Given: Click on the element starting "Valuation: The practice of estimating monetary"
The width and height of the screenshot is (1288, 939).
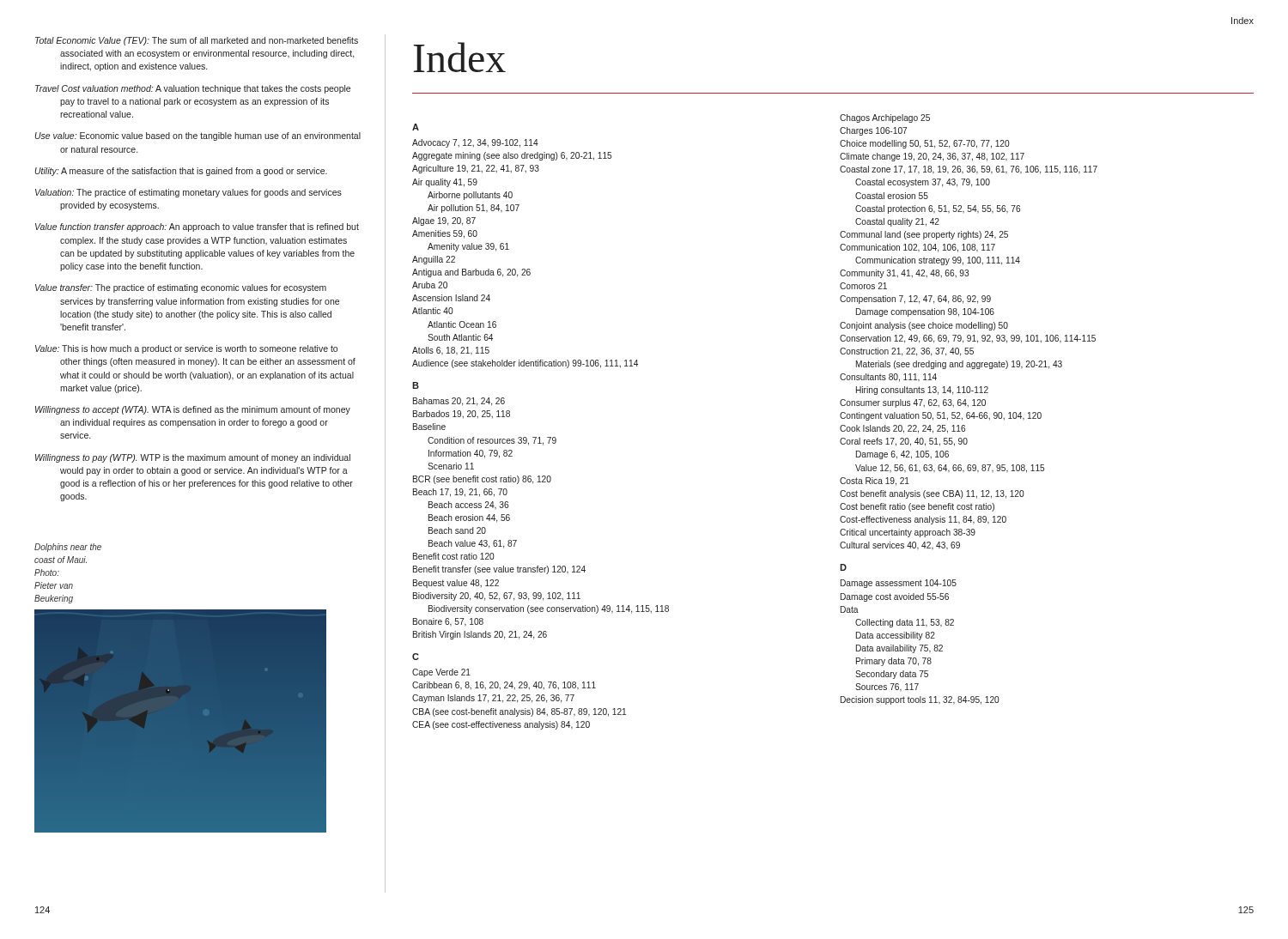Looking at the screenshot, I should 188,199.
